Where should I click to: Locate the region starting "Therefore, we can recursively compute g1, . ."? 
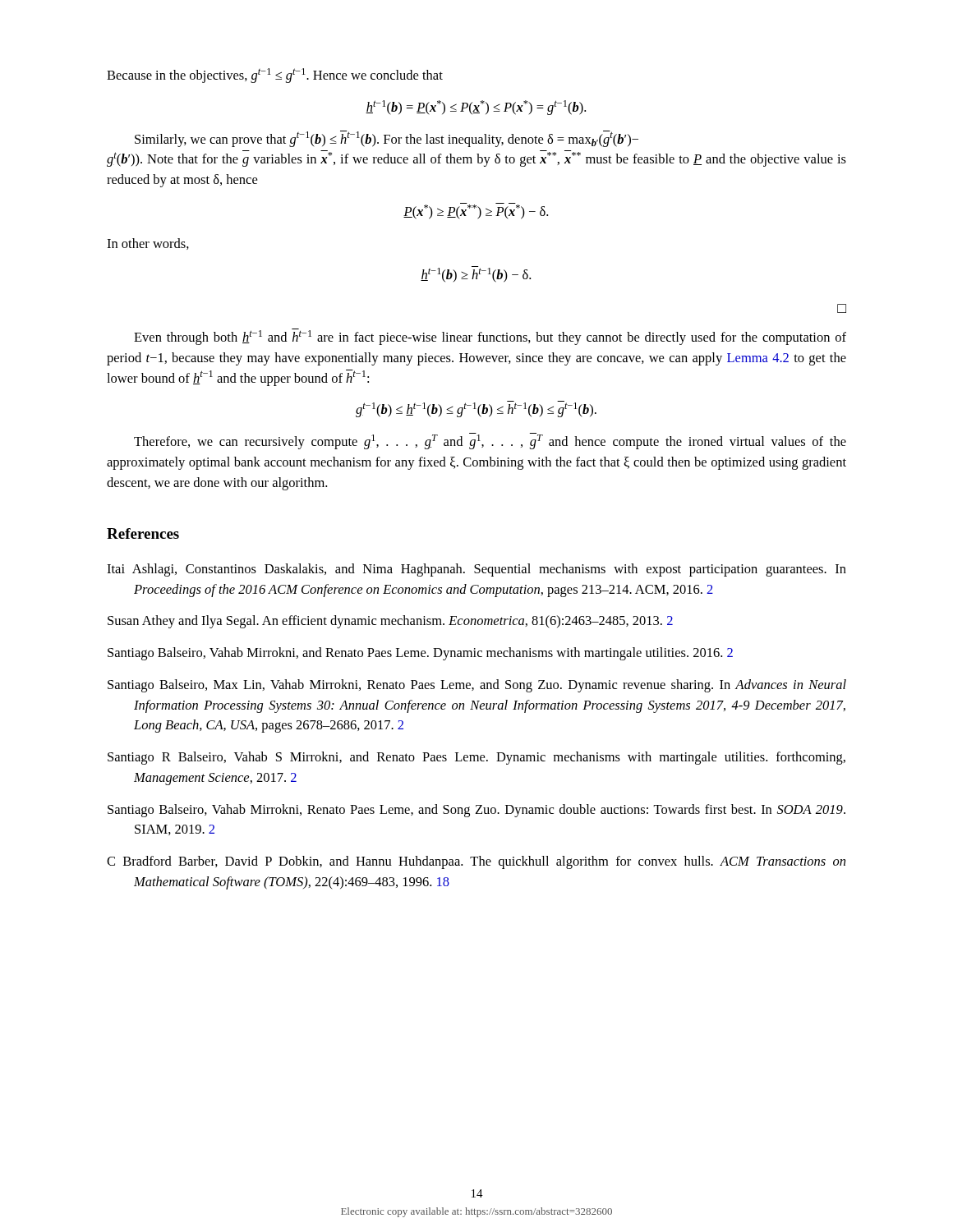click(x=476, y=461)
